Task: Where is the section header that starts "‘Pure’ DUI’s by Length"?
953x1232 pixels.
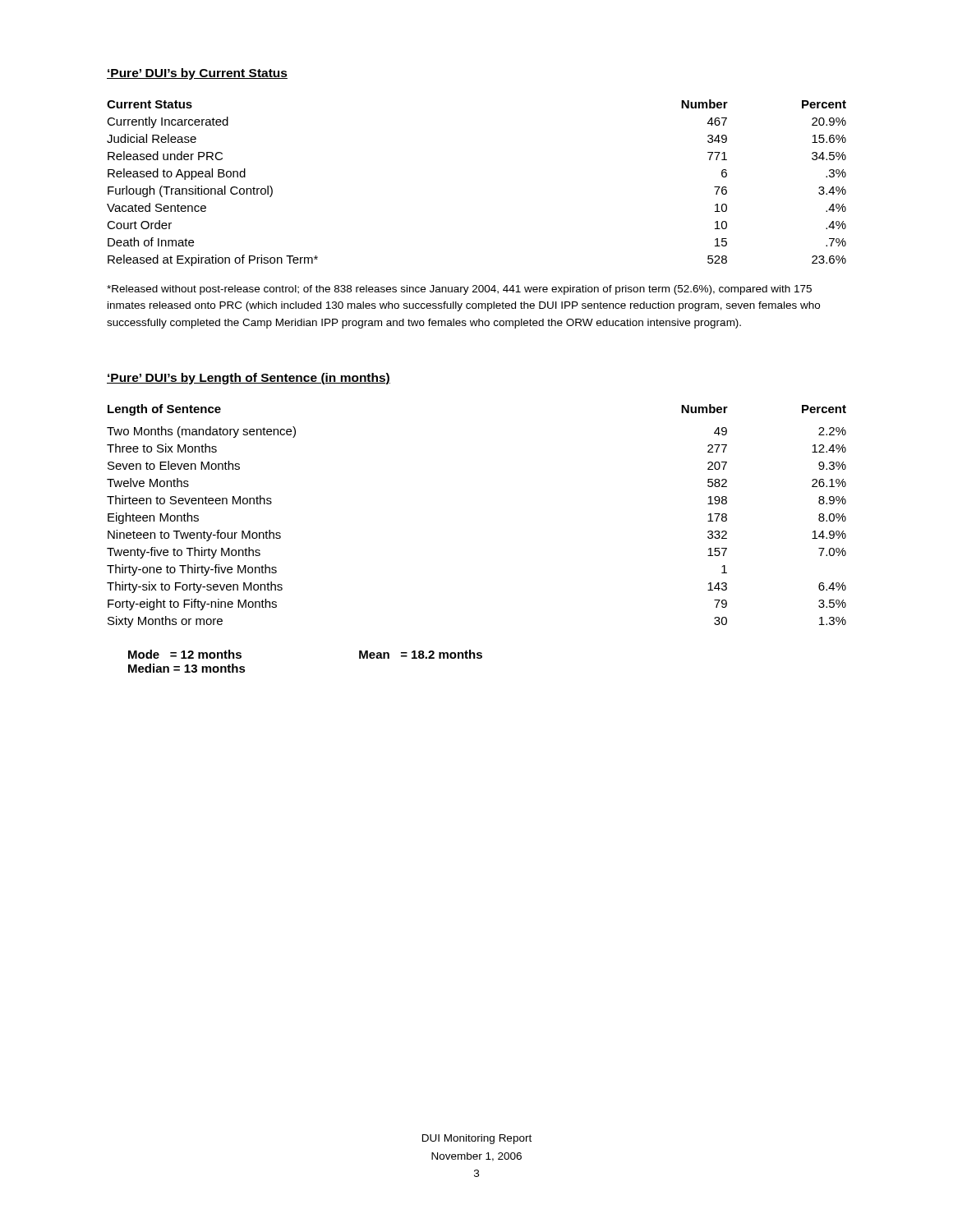Action: pos(248,377)
